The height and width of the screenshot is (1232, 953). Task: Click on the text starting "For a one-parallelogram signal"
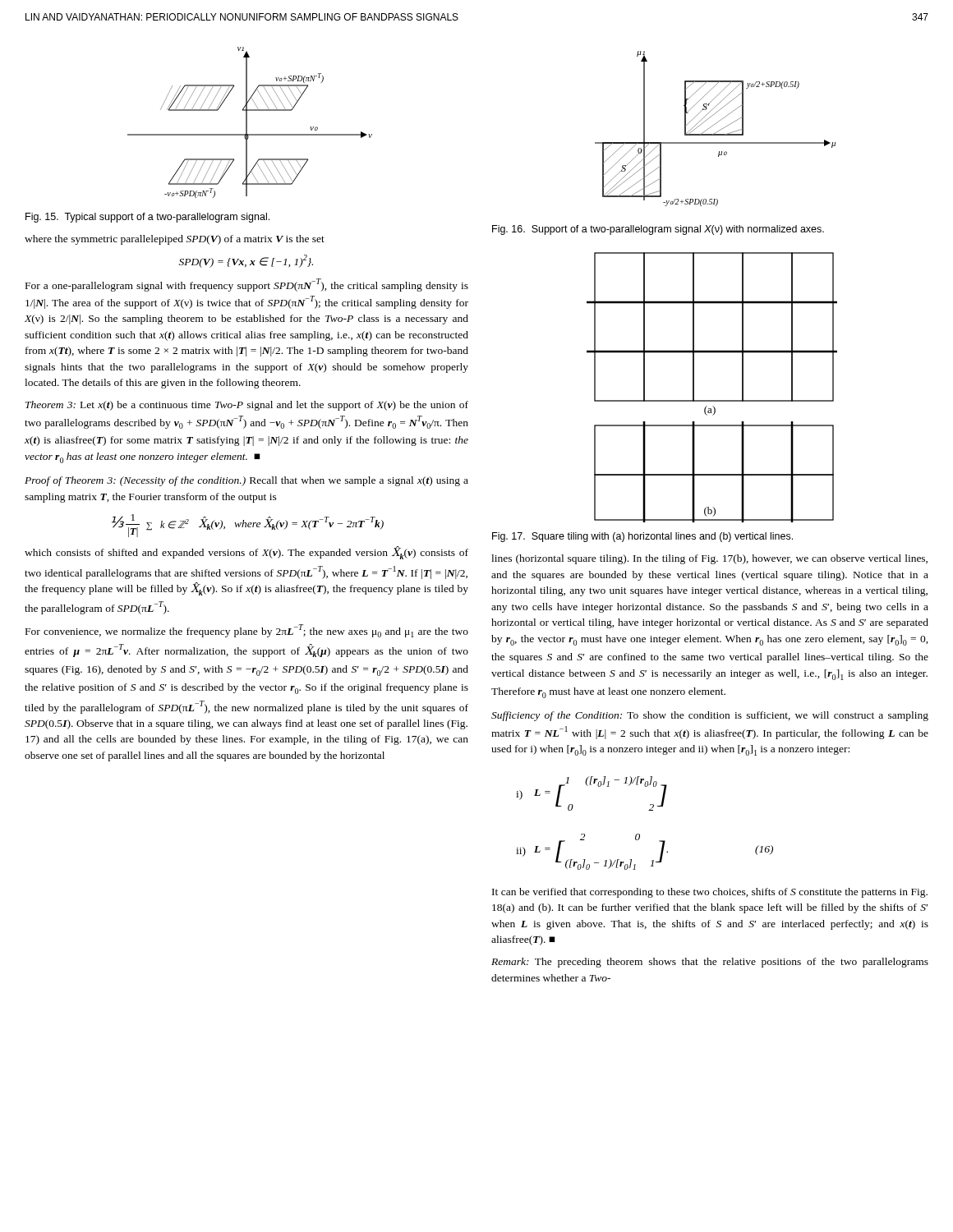[x=246, y=333]
